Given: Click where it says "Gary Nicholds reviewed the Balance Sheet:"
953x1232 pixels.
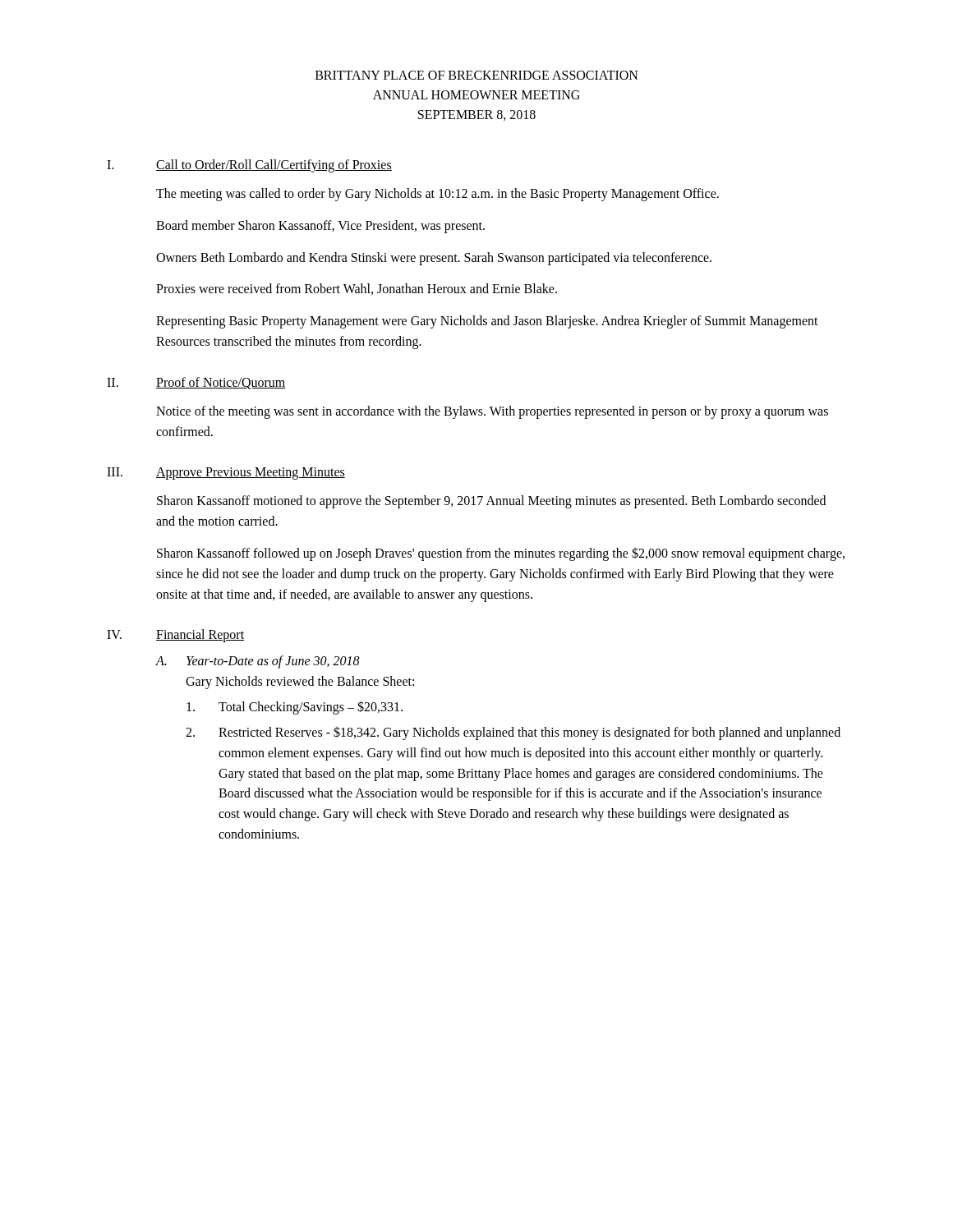Looking at the screenshot, I should (300, 682).
